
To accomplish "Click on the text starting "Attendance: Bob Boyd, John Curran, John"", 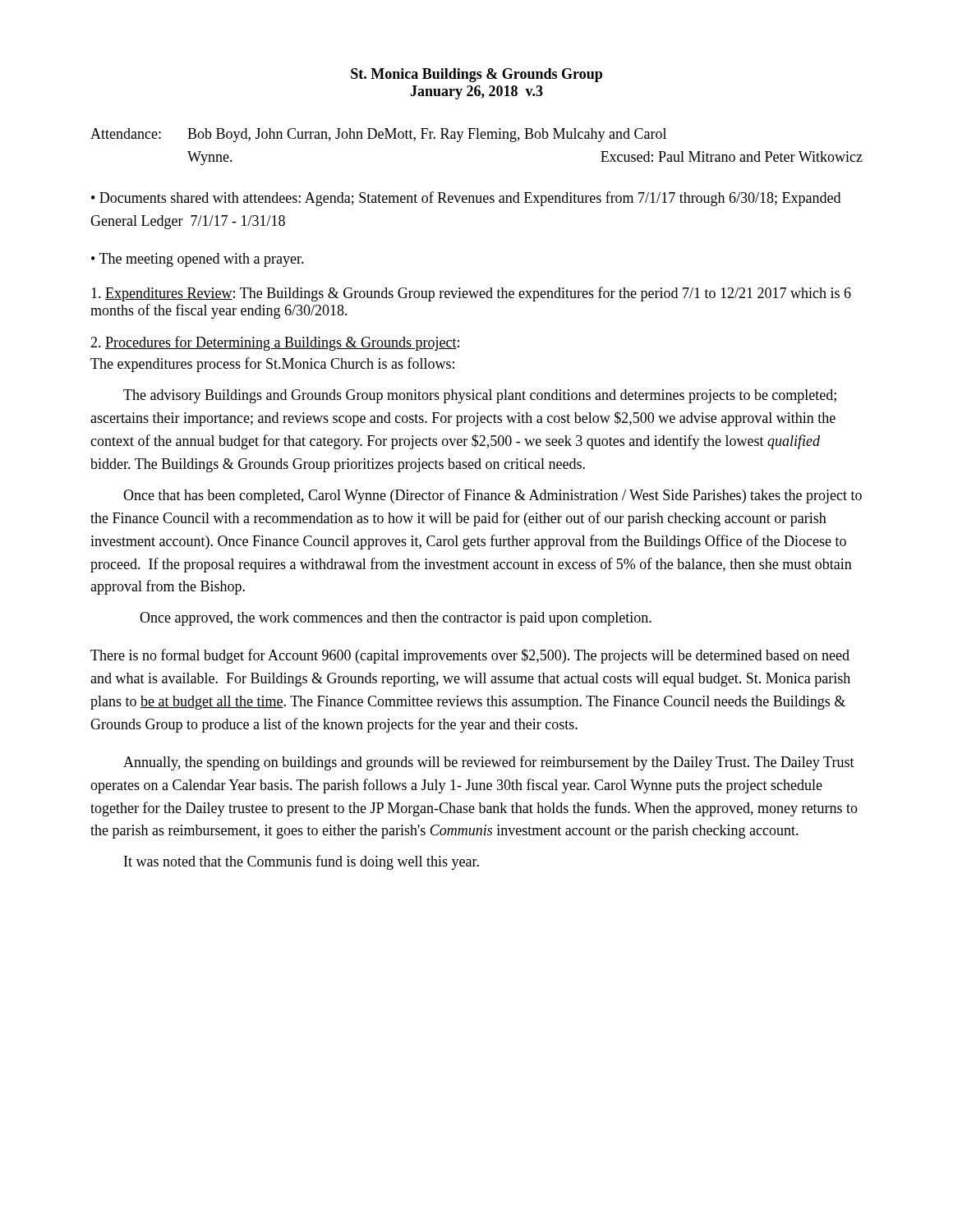I will point(476,146).
